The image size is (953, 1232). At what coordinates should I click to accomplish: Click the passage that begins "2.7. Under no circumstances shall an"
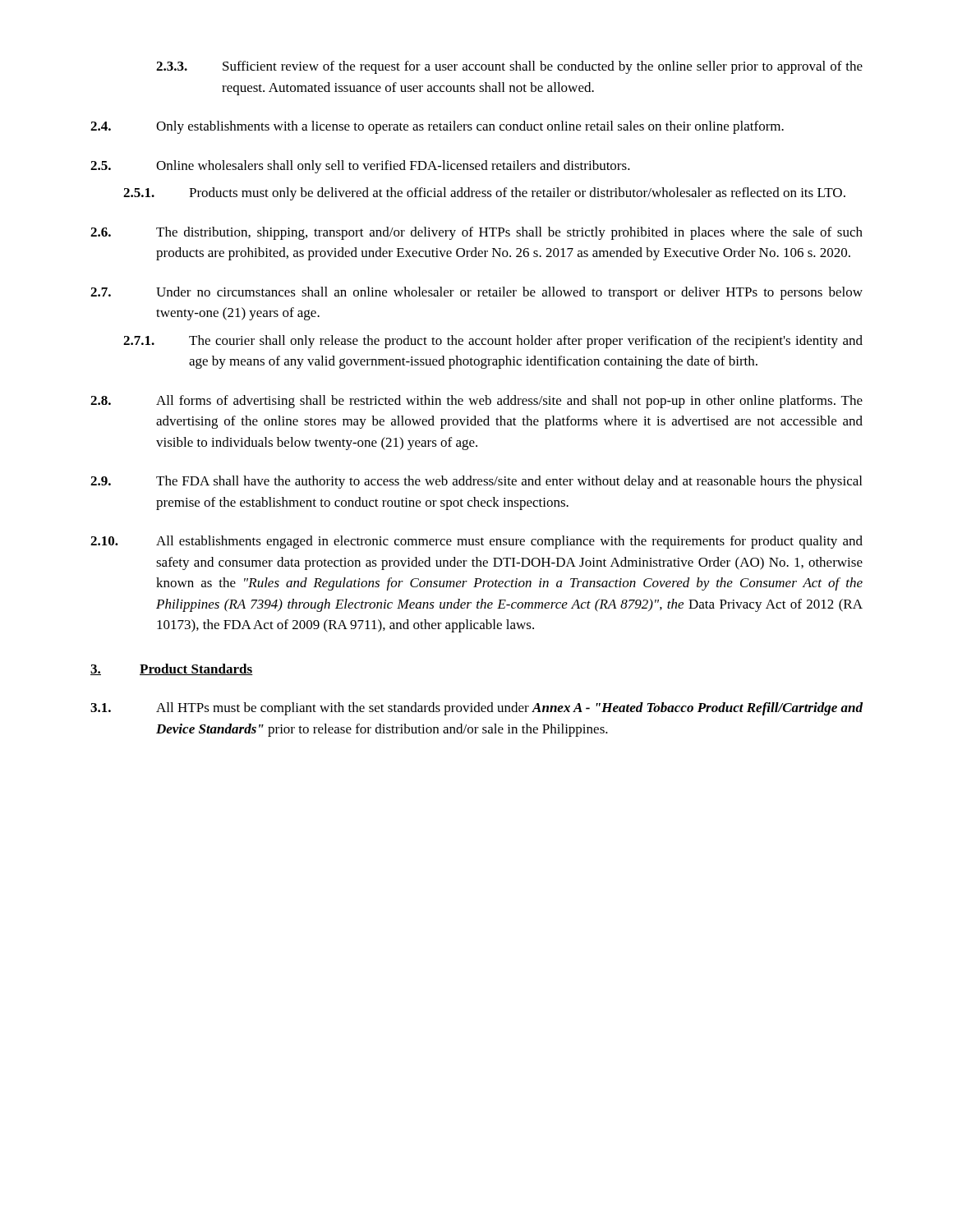click(476, 302)
